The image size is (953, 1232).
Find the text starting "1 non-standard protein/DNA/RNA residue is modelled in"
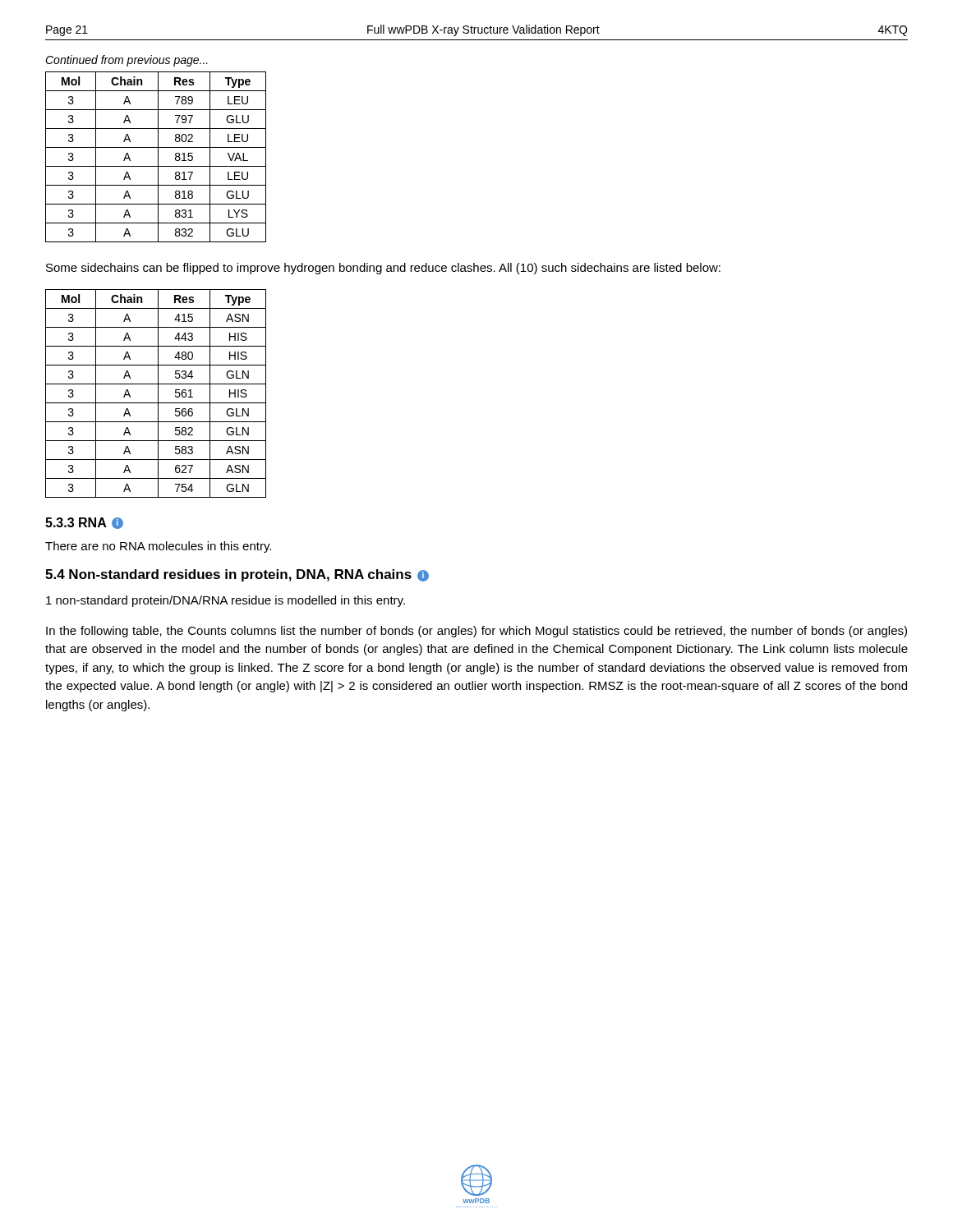(226, 600)
